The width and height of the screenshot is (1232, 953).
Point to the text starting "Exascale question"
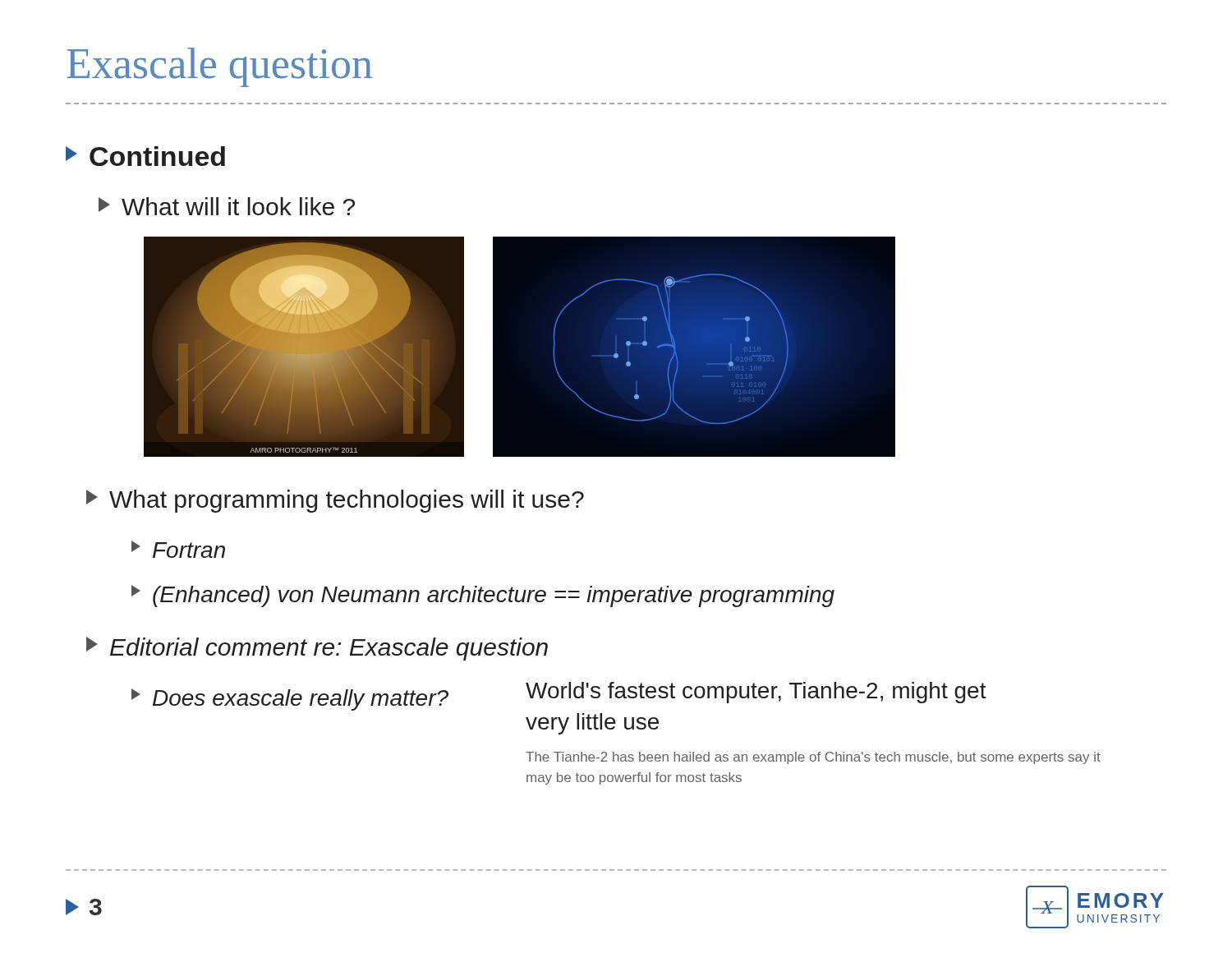219,67
